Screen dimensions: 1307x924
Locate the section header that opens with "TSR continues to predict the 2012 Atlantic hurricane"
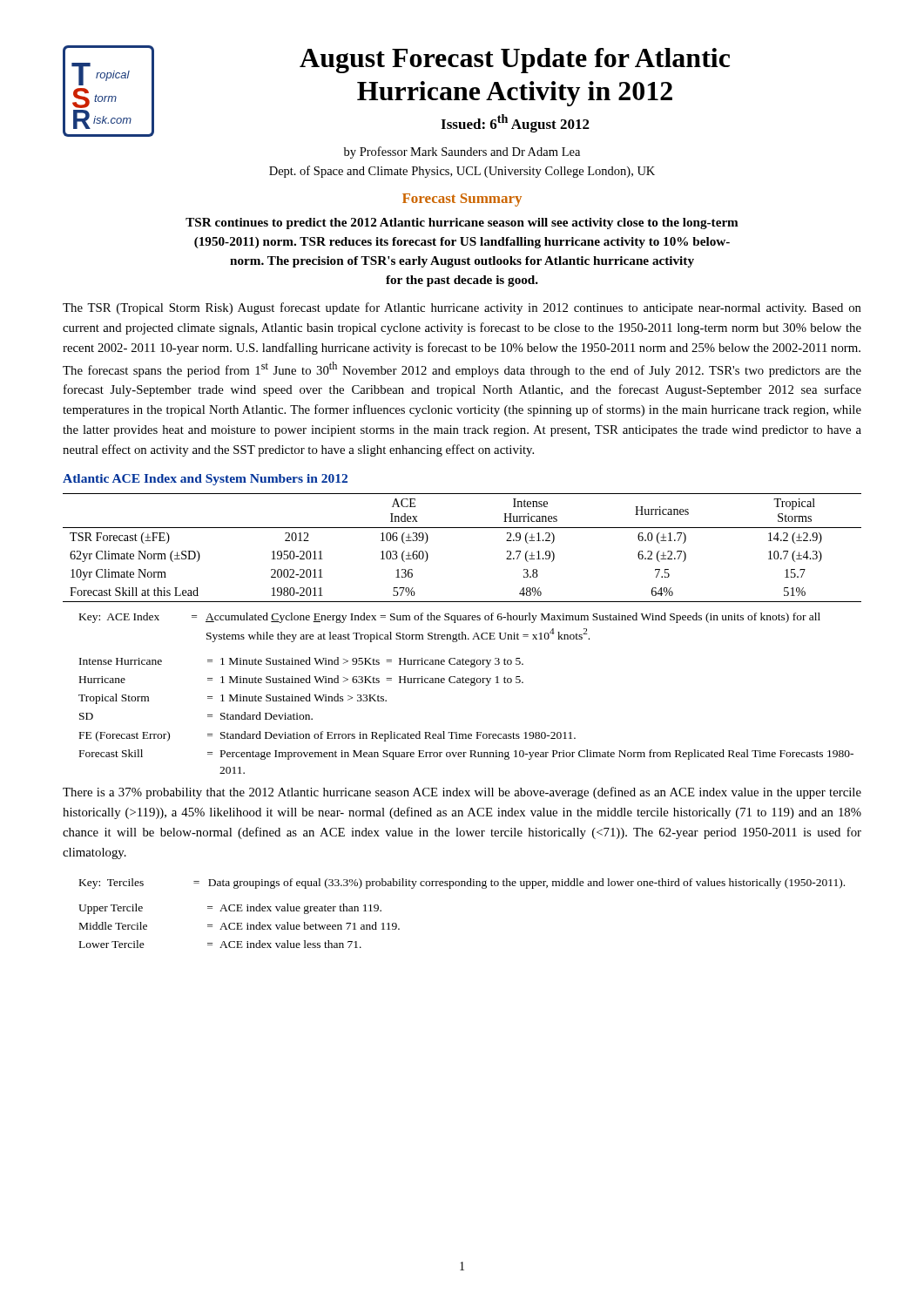pyautogui.click(x=462, y=250)
